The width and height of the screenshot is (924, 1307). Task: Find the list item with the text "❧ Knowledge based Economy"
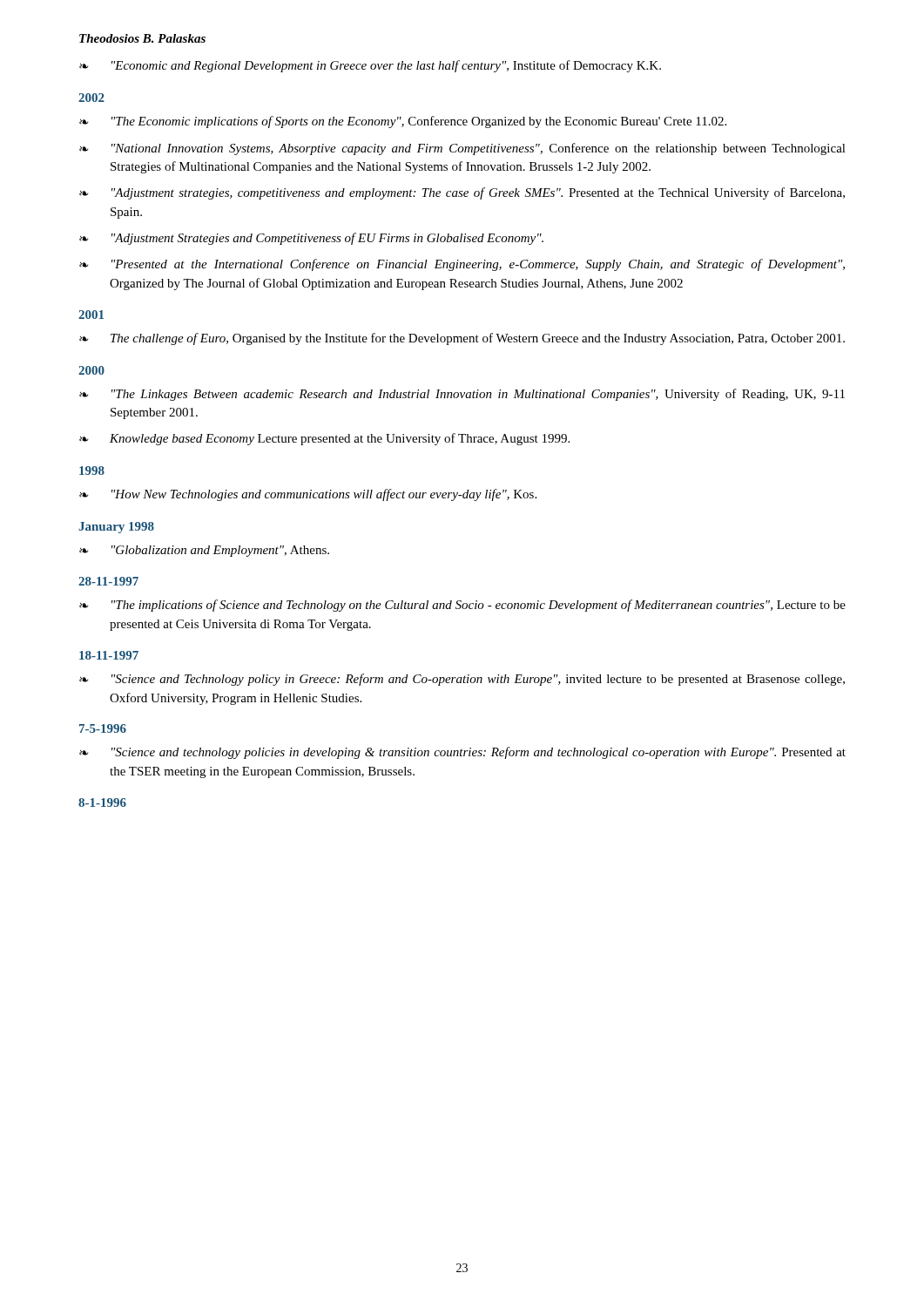(x=462, y=439)
